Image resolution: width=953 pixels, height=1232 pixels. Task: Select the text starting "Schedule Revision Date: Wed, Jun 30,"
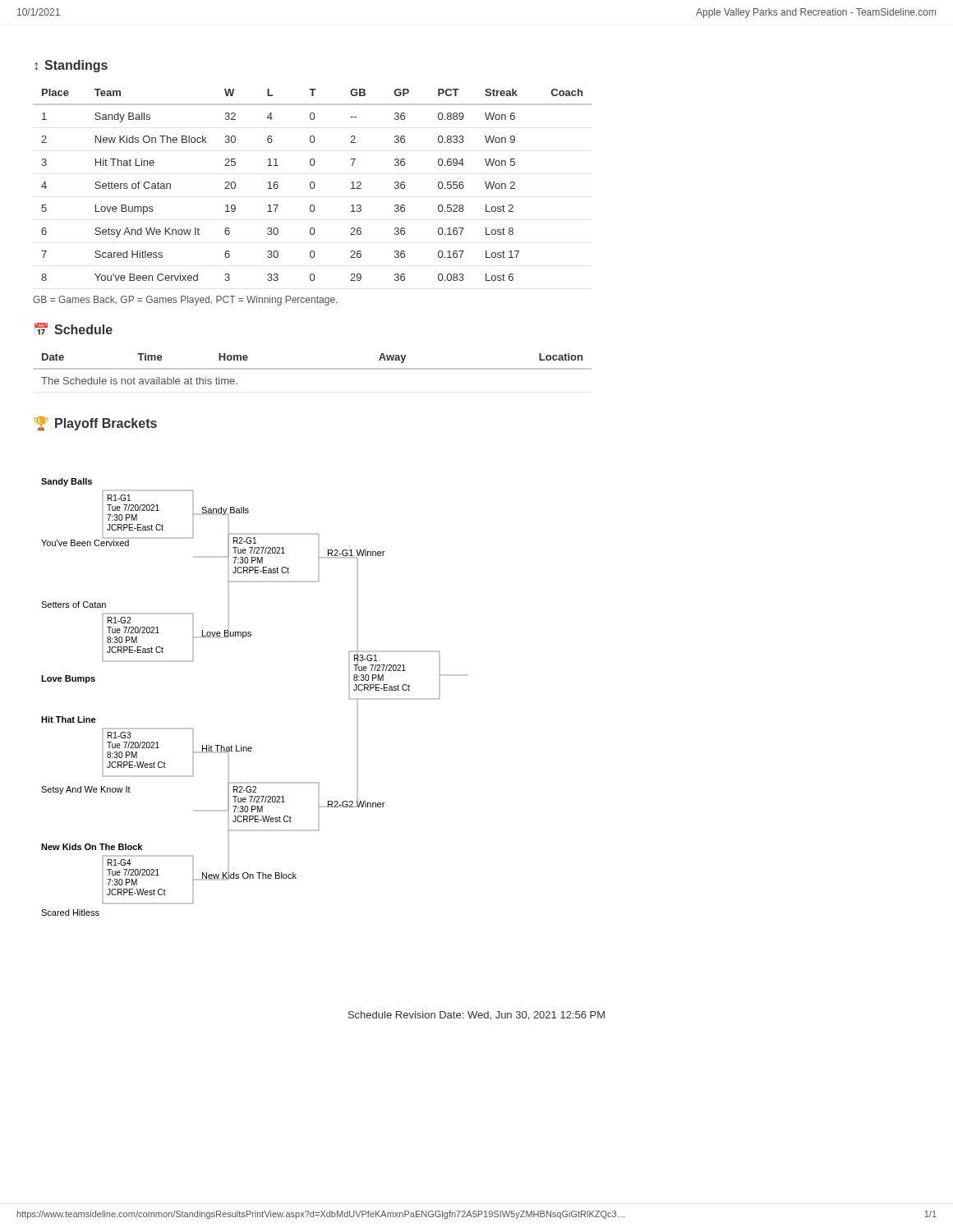click(476, 1015)
